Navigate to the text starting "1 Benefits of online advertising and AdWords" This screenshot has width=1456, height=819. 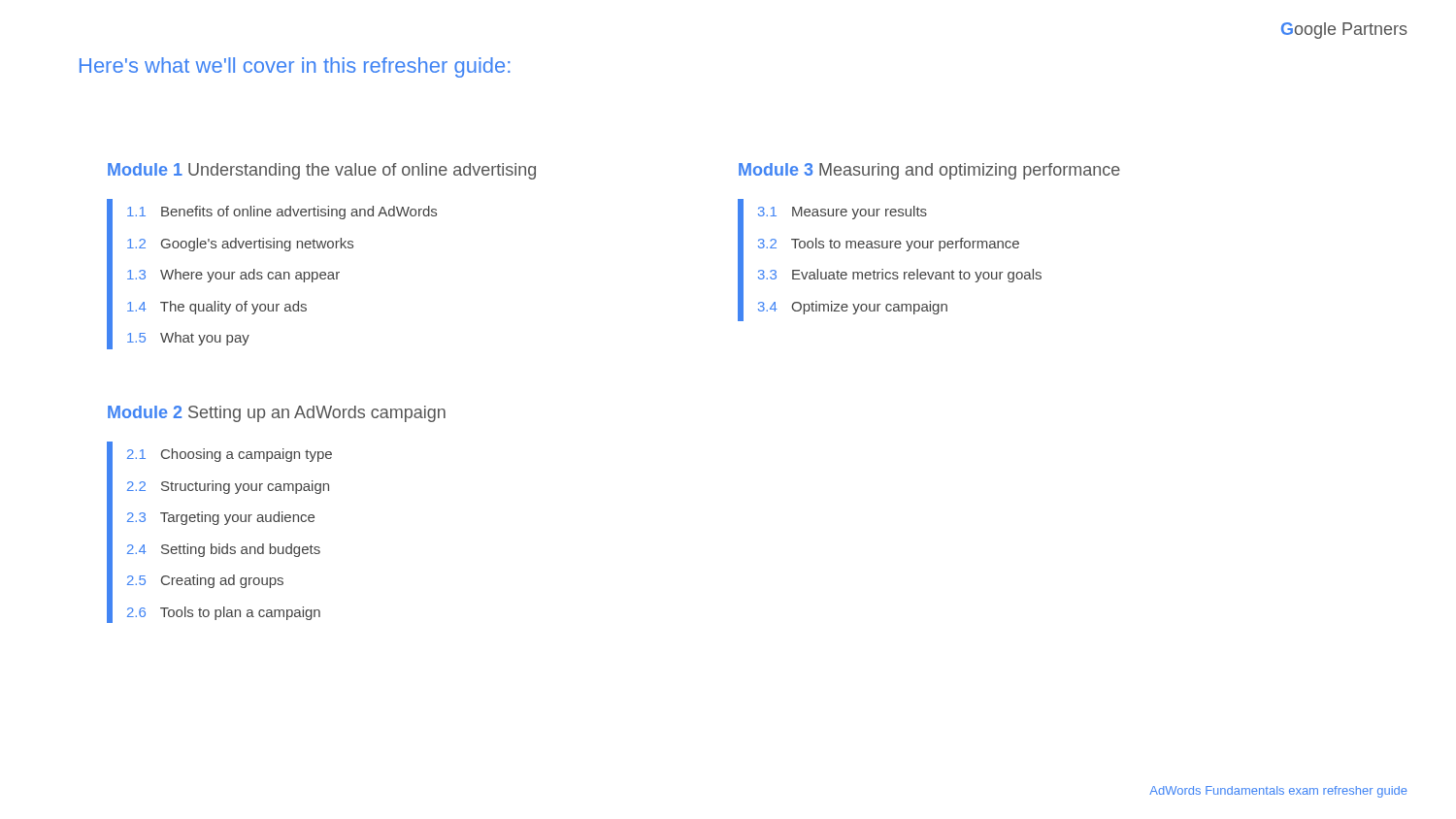[282, 211]
